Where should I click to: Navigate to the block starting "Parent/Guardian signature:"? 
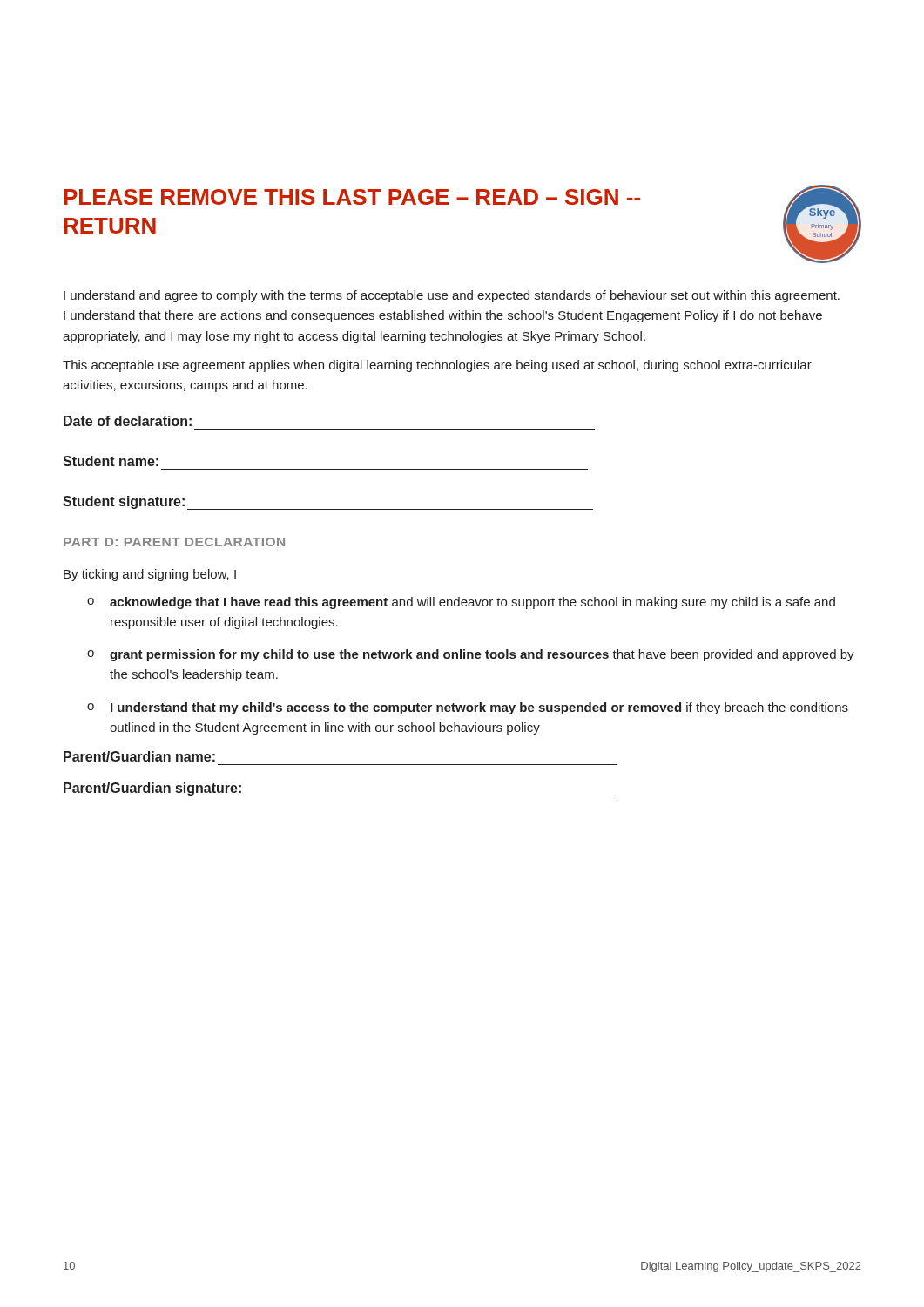[x=339, y=789]
